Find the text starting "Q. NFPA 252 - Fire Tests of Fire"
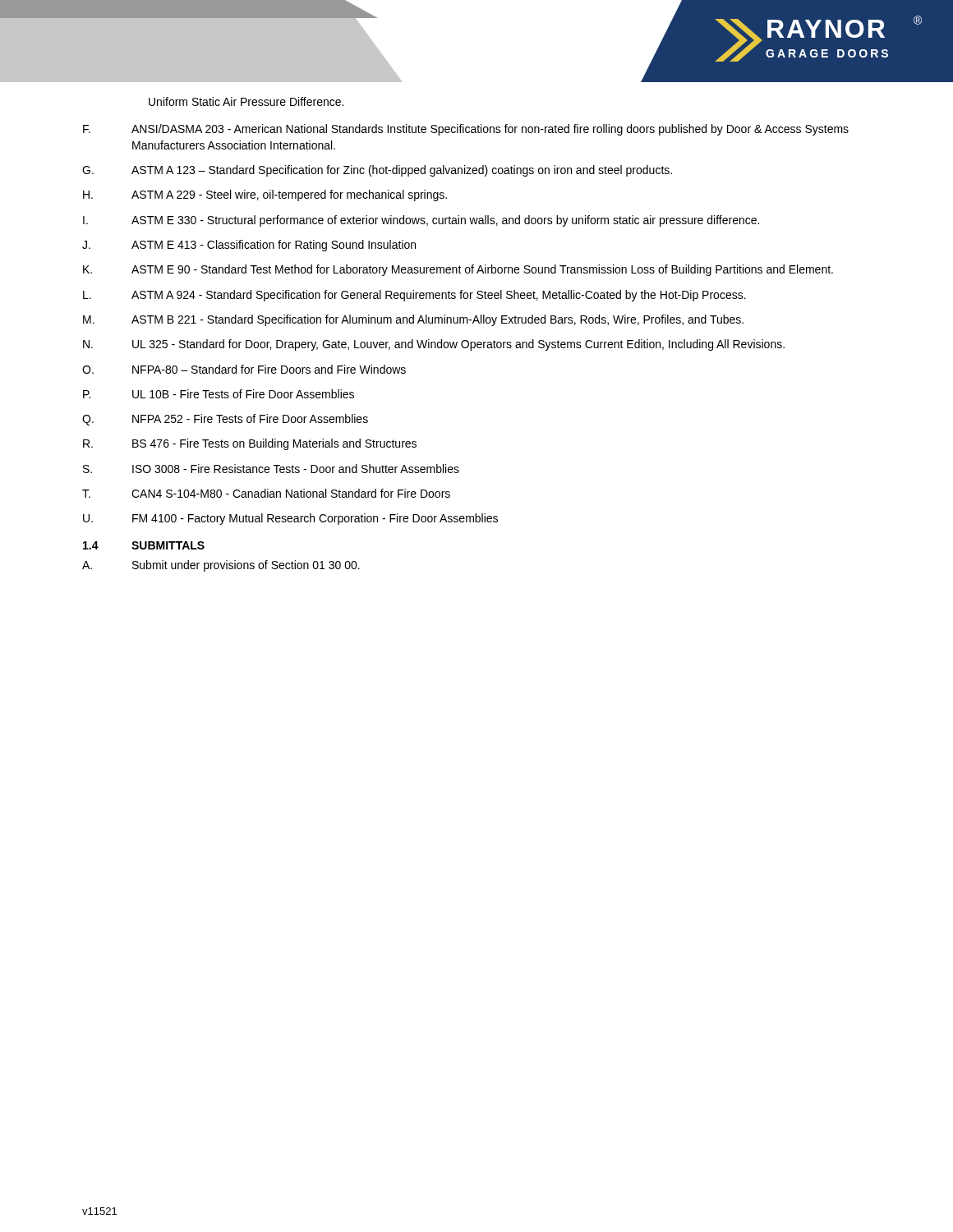953x1232 pixels. point(225,420)
